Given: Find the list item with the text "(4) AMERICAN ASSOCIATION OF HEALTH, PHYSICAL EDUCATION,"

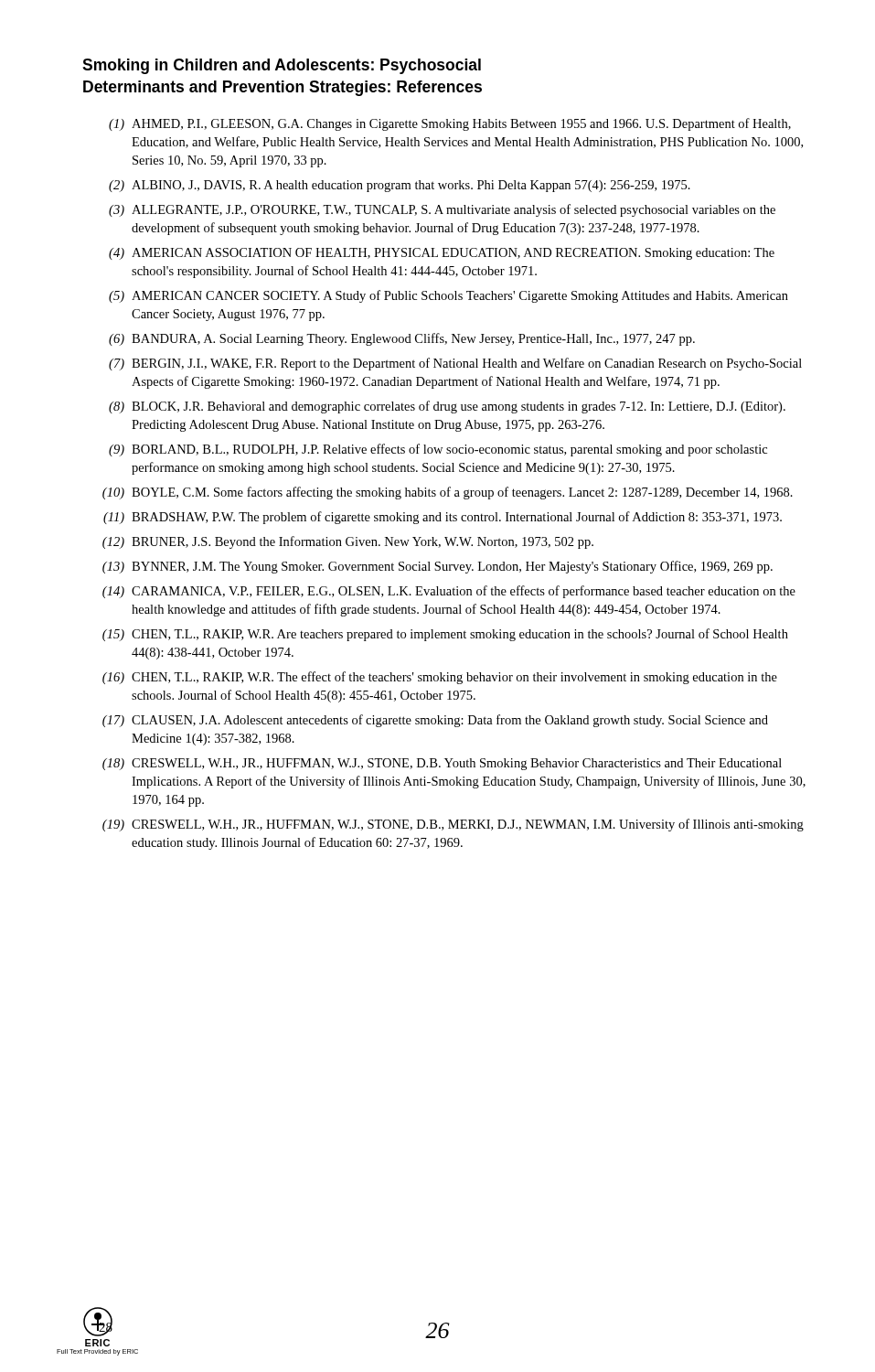Looking at the screenshot, I should click(447, 262).
